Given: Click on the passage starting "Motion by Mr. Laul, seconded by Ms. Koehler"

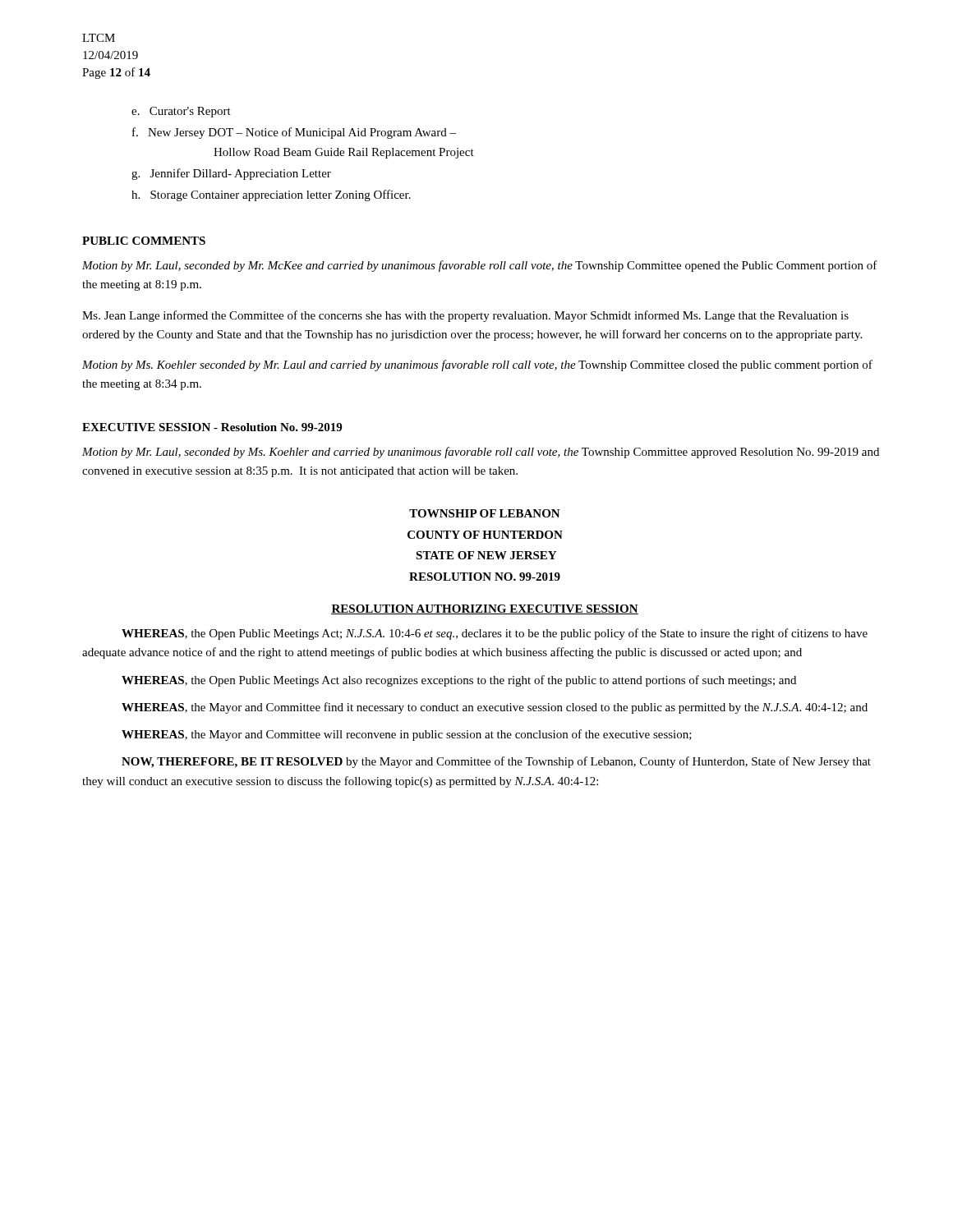Looking at the screenshot, I should click(x=481, y=461).
